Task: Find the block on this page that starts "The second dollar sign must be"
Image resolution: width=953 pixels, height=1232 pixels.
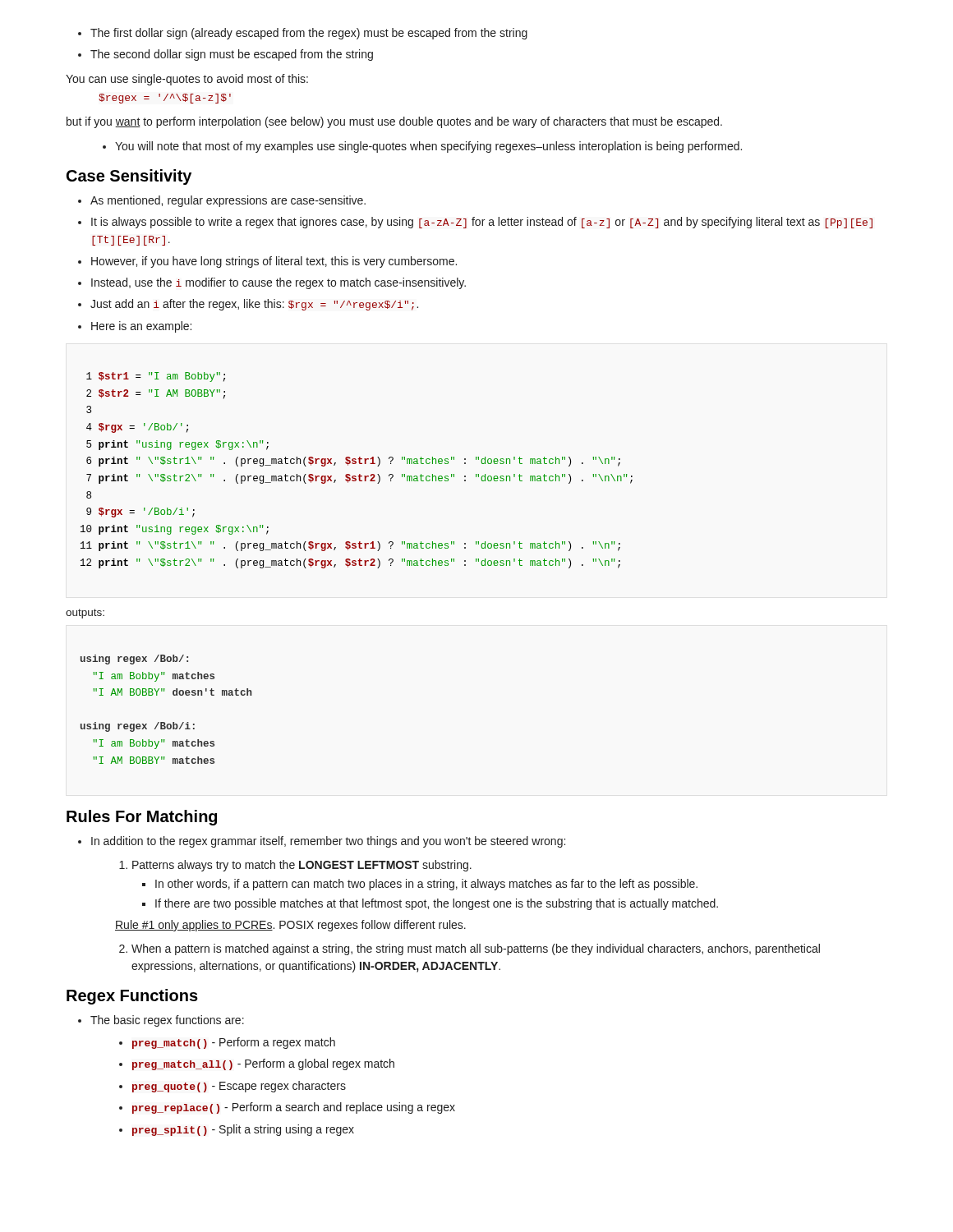Action: coord(232,55)
